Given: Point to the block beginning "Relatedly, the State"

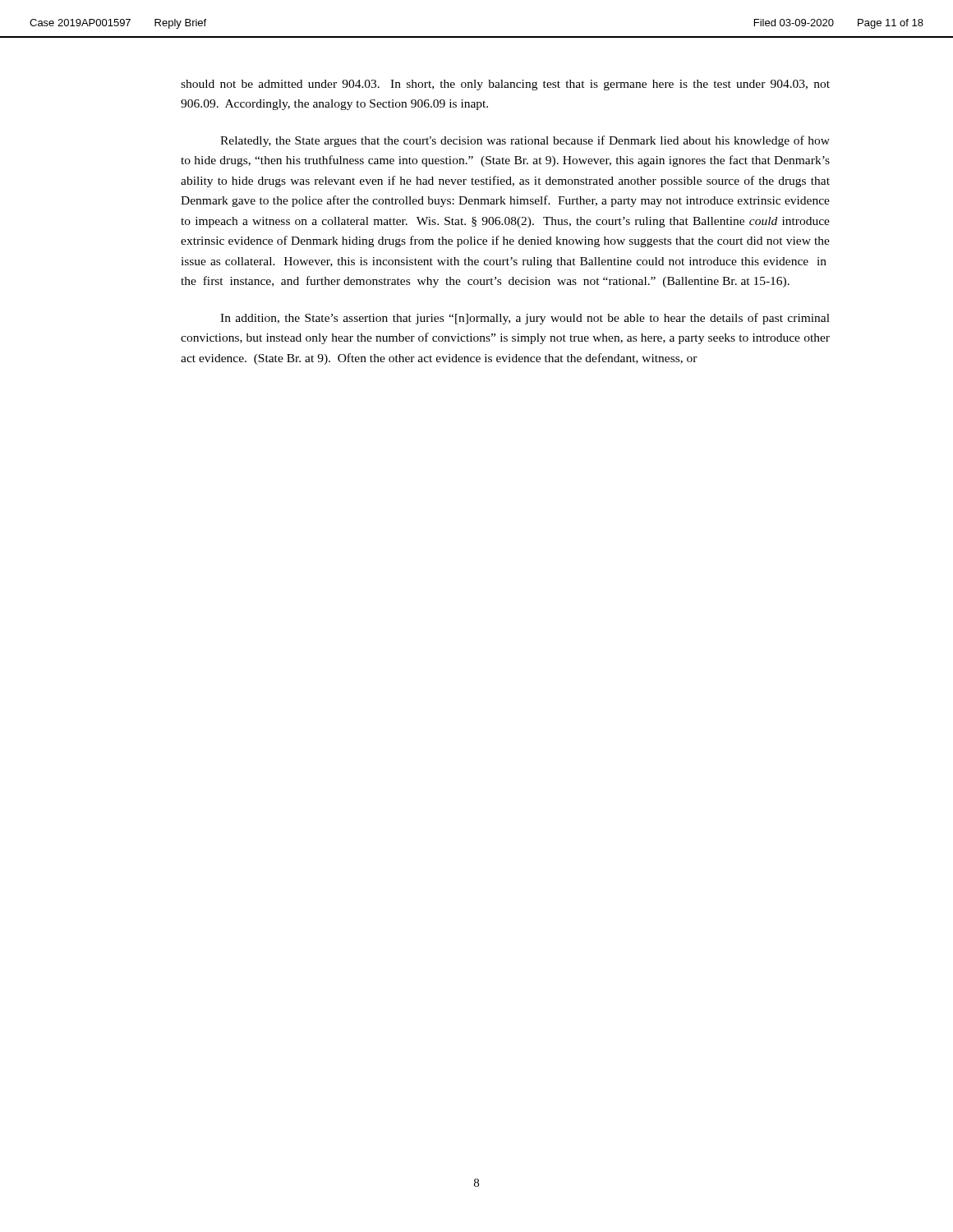Looking at the screenshot, I should click(505, 210).
